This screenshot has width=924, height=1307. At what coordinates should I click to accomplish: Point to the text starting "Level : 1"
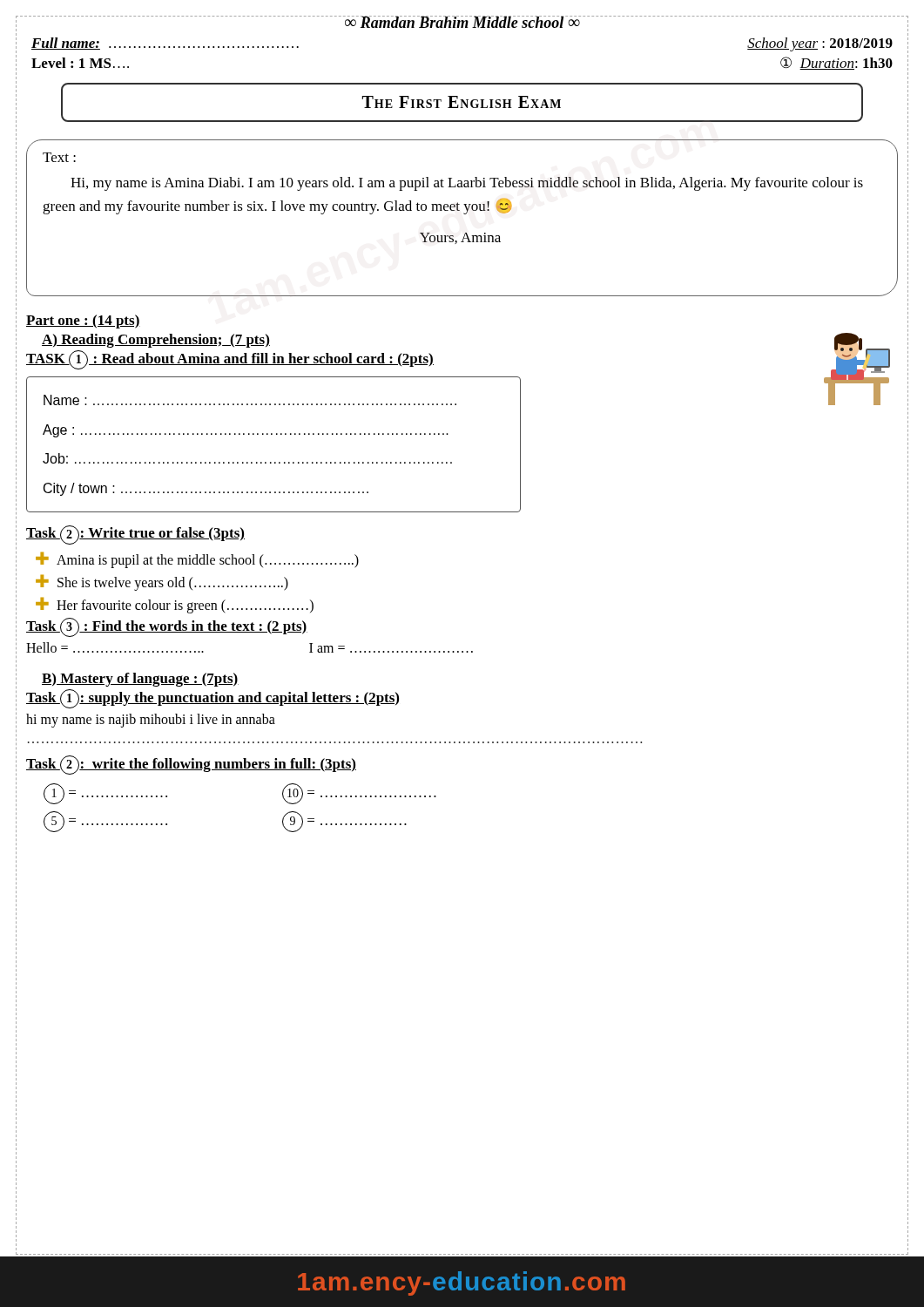[72, 63]
